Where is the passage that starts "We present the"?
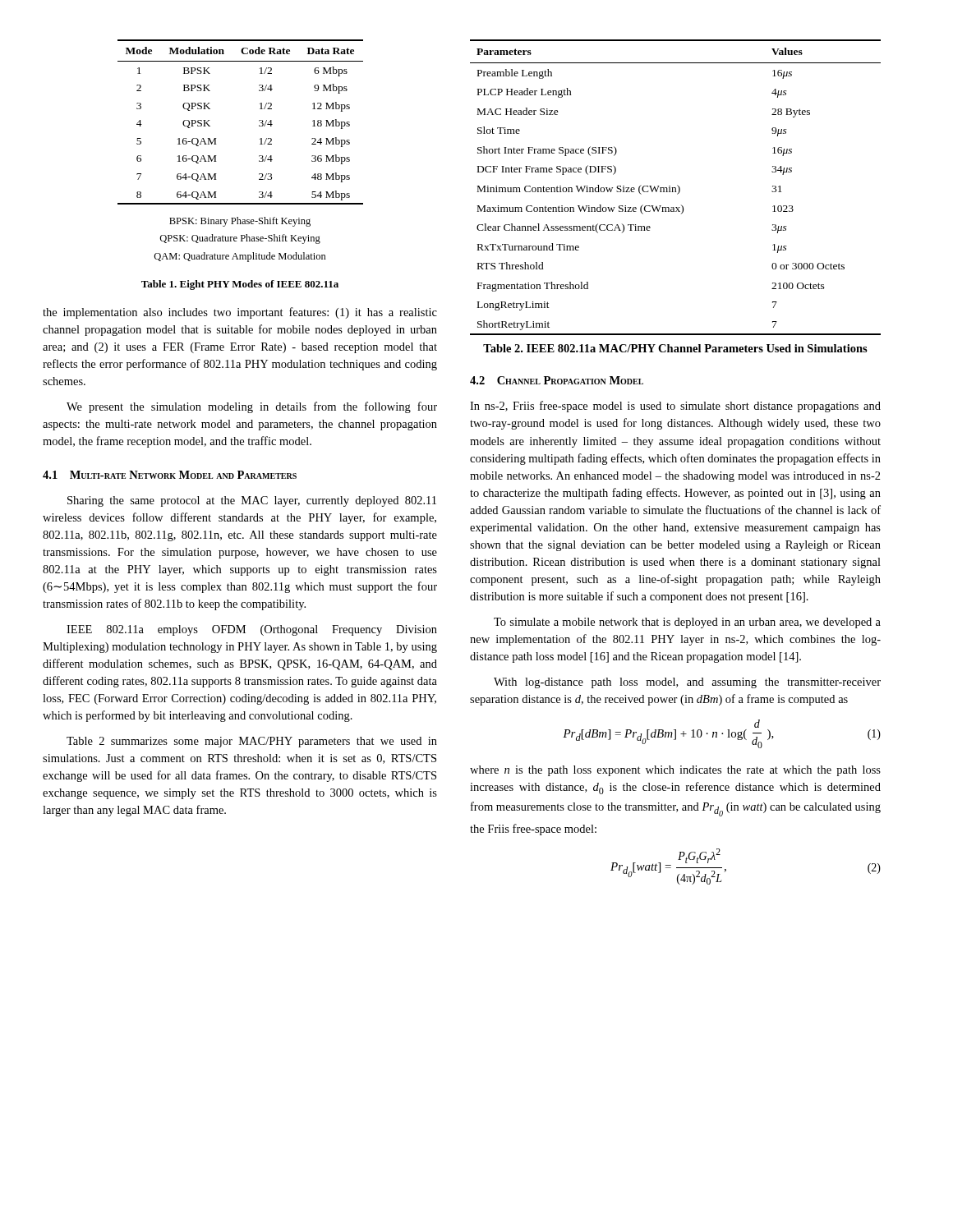 [x=240, y=424]
